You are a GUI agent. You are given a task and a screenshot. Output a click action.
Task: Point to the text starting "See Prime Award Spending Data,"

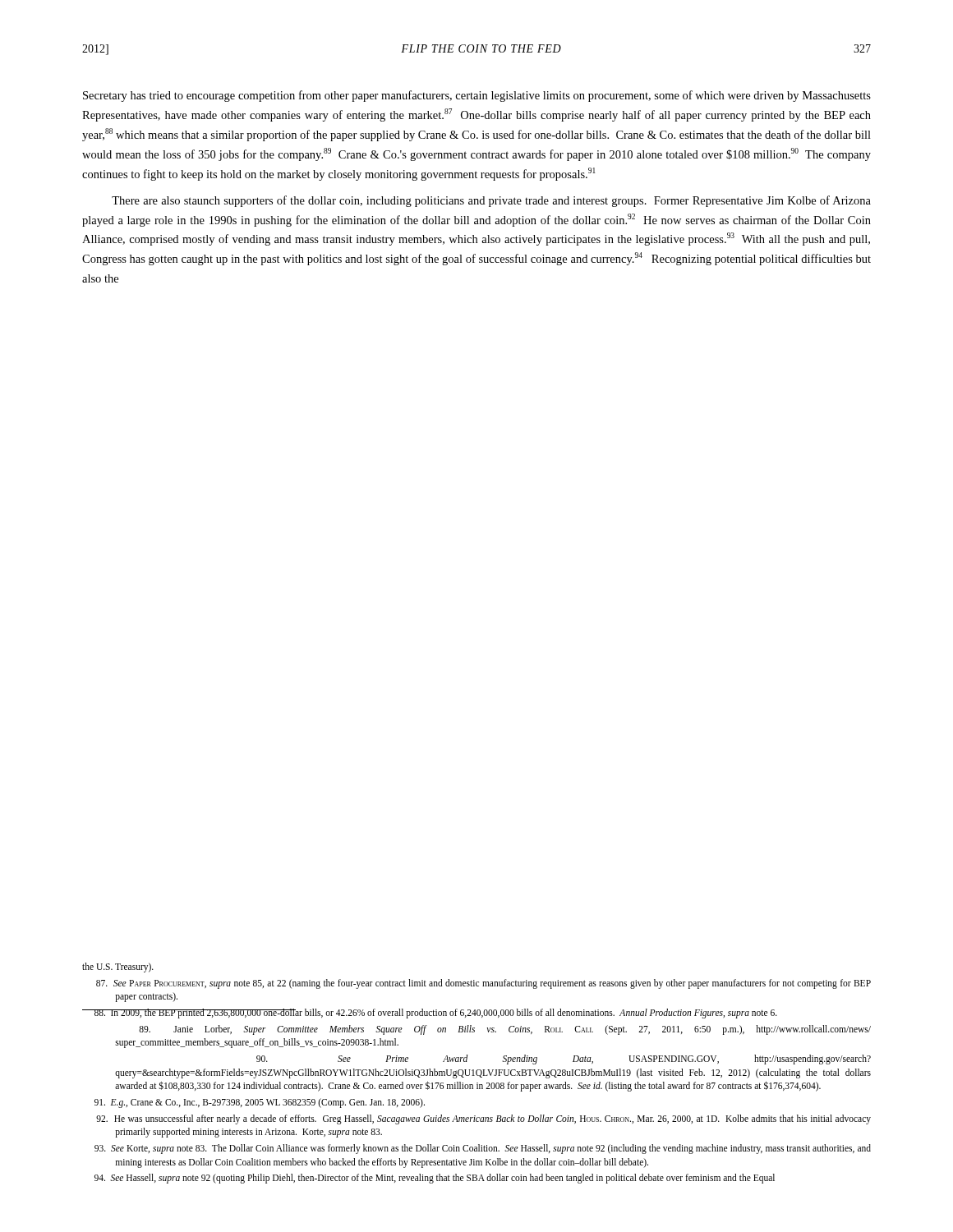pos(476,1073)
